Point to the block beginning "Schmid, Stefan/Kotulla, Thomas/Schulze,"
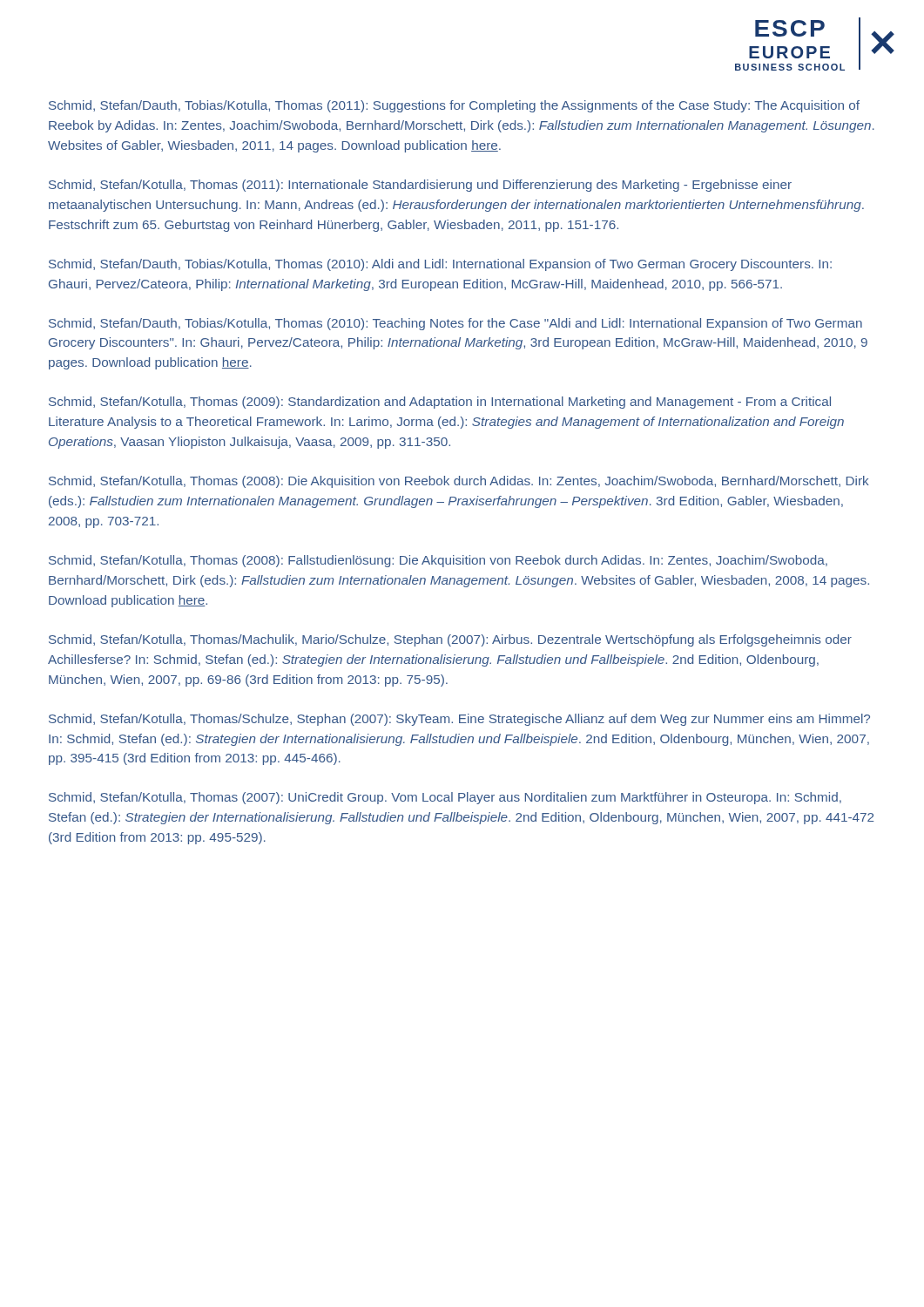 pyautogui.click(x=459, y=738)
